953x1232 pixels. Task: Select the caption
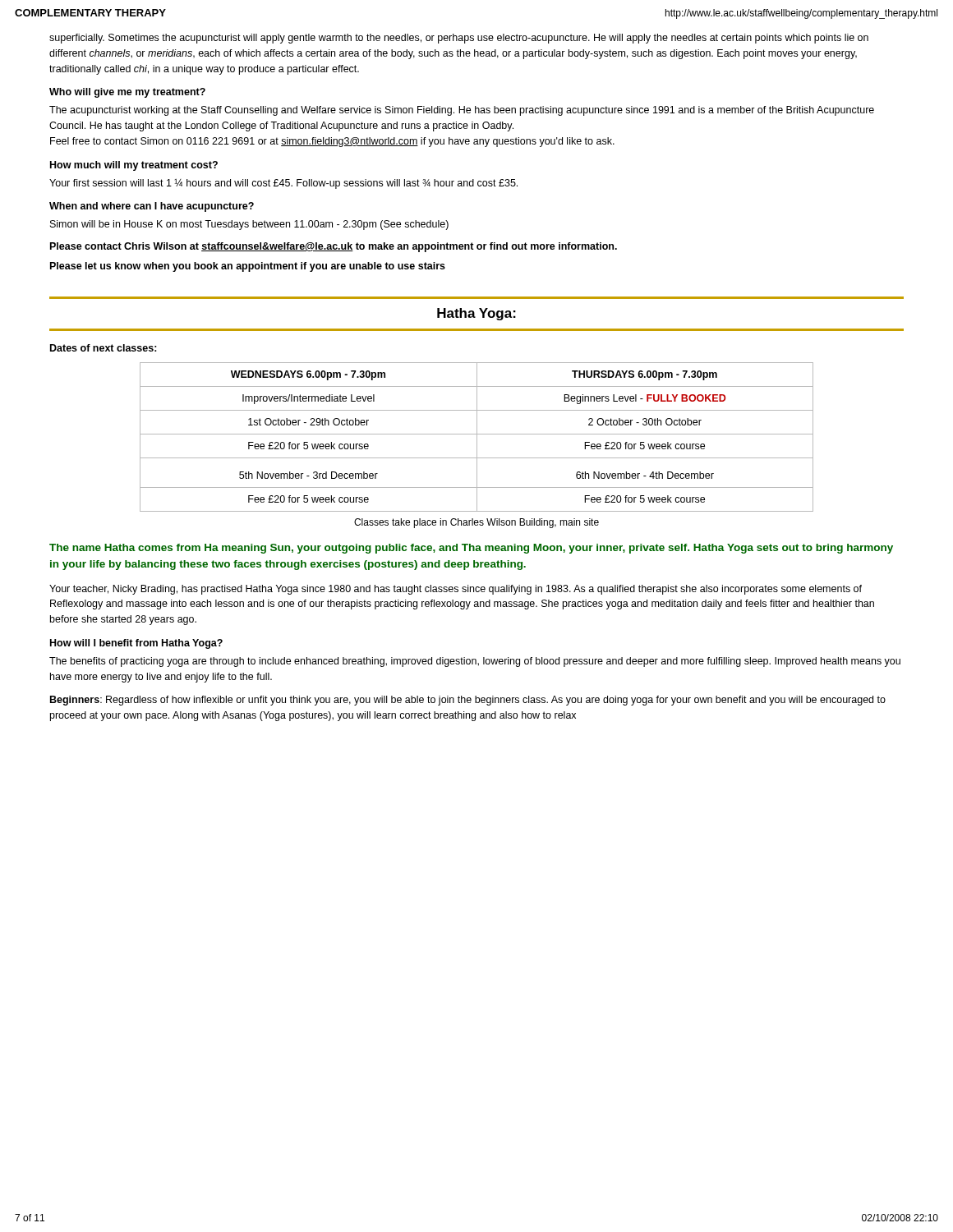[x=476, y=522]
